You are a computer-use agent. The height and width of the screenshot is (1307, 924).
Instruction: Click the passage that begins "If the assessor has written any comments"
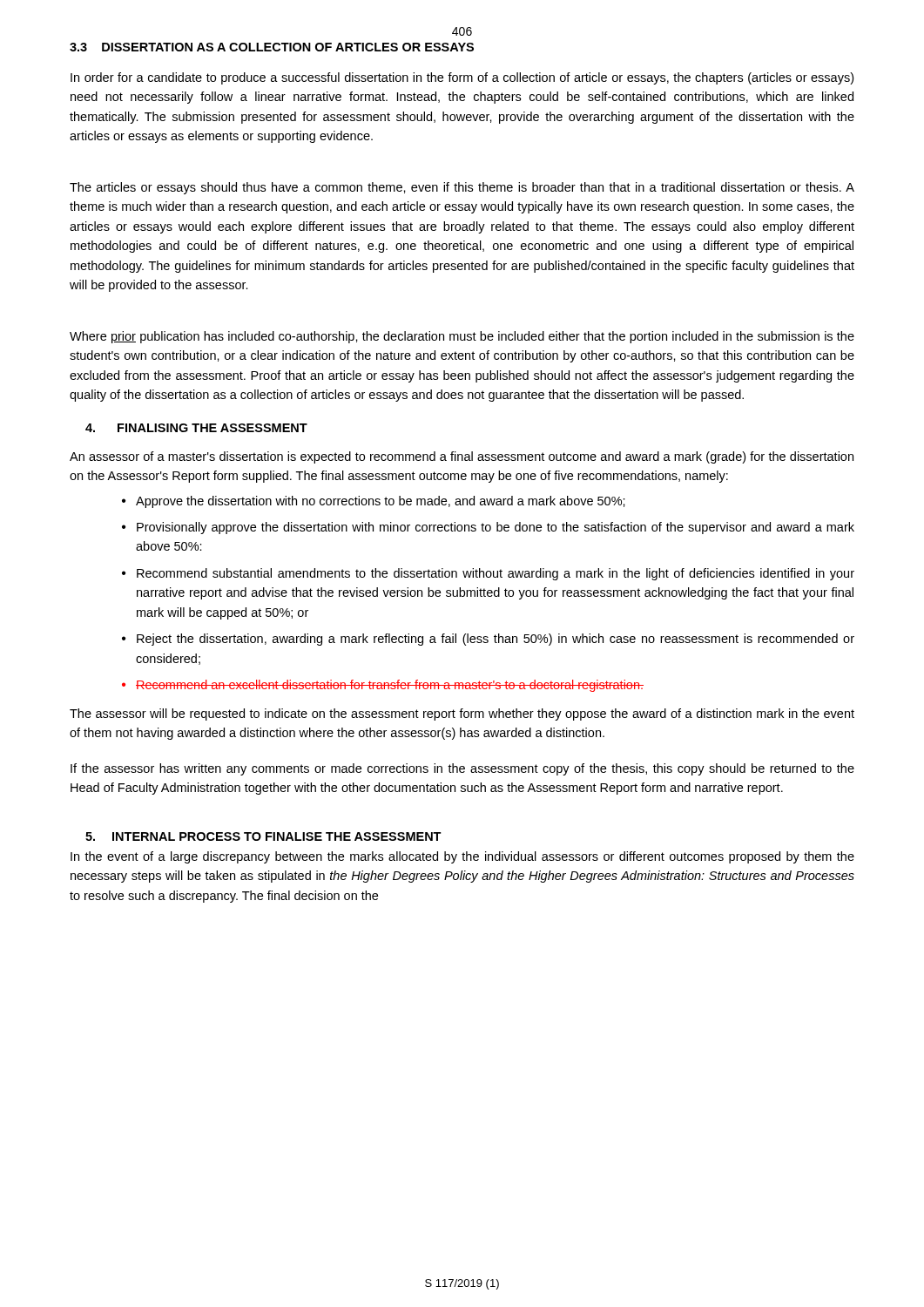coord(462,778)
